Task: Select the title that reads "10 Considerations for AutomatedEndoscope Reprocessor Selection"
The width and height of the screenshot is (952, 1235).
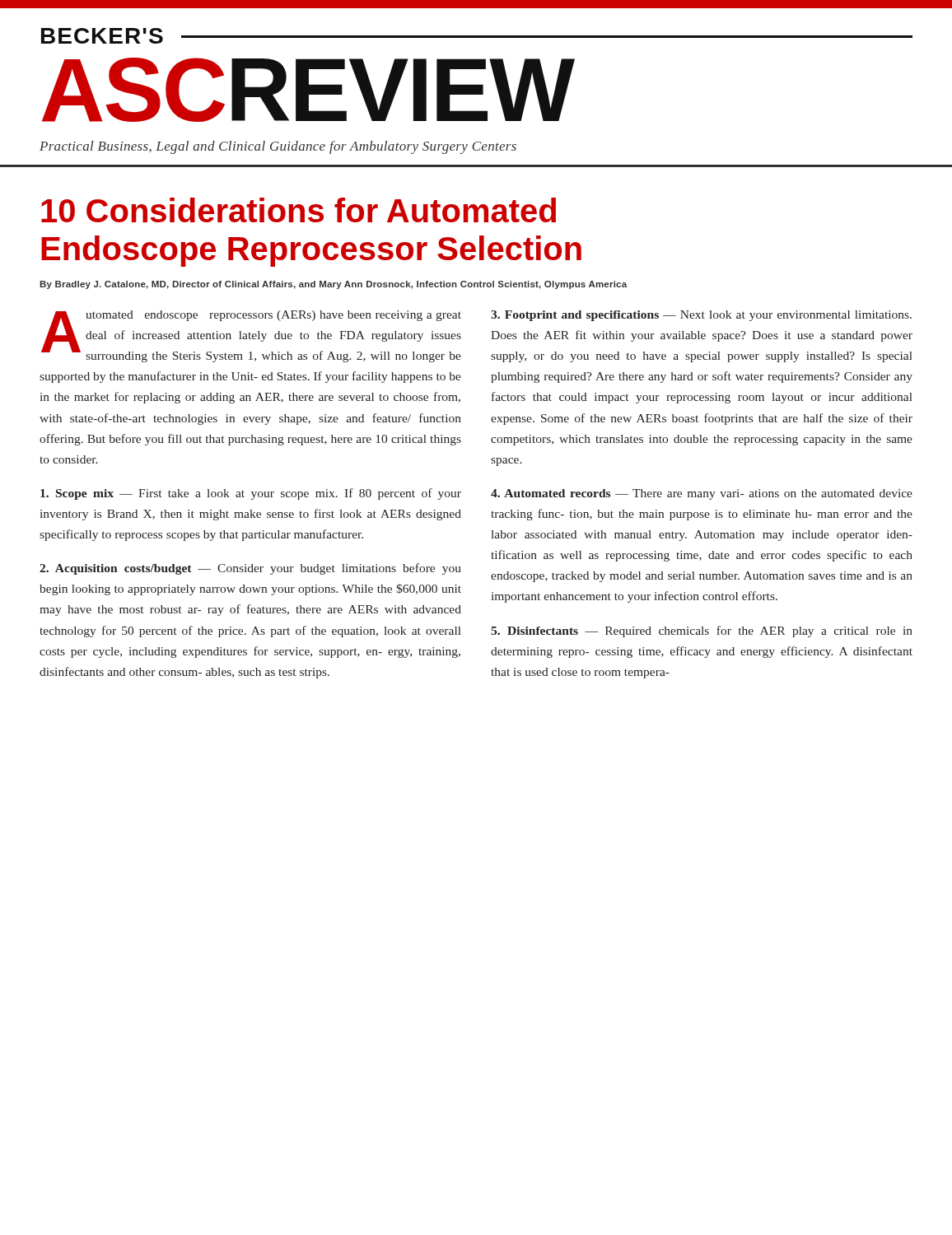Action: pos(311,230)
